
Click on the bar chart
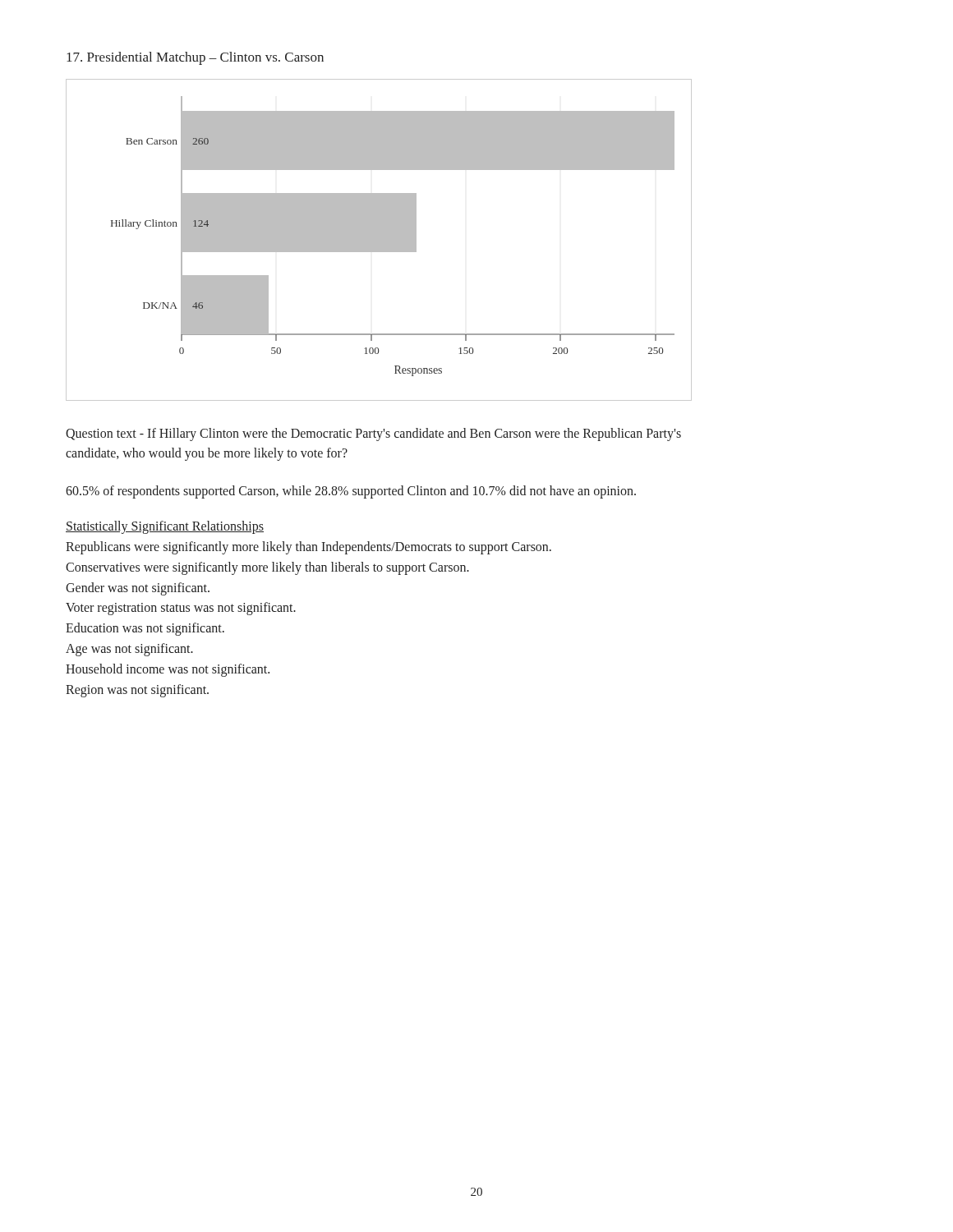pyautogui.click(x=468, y=240)
